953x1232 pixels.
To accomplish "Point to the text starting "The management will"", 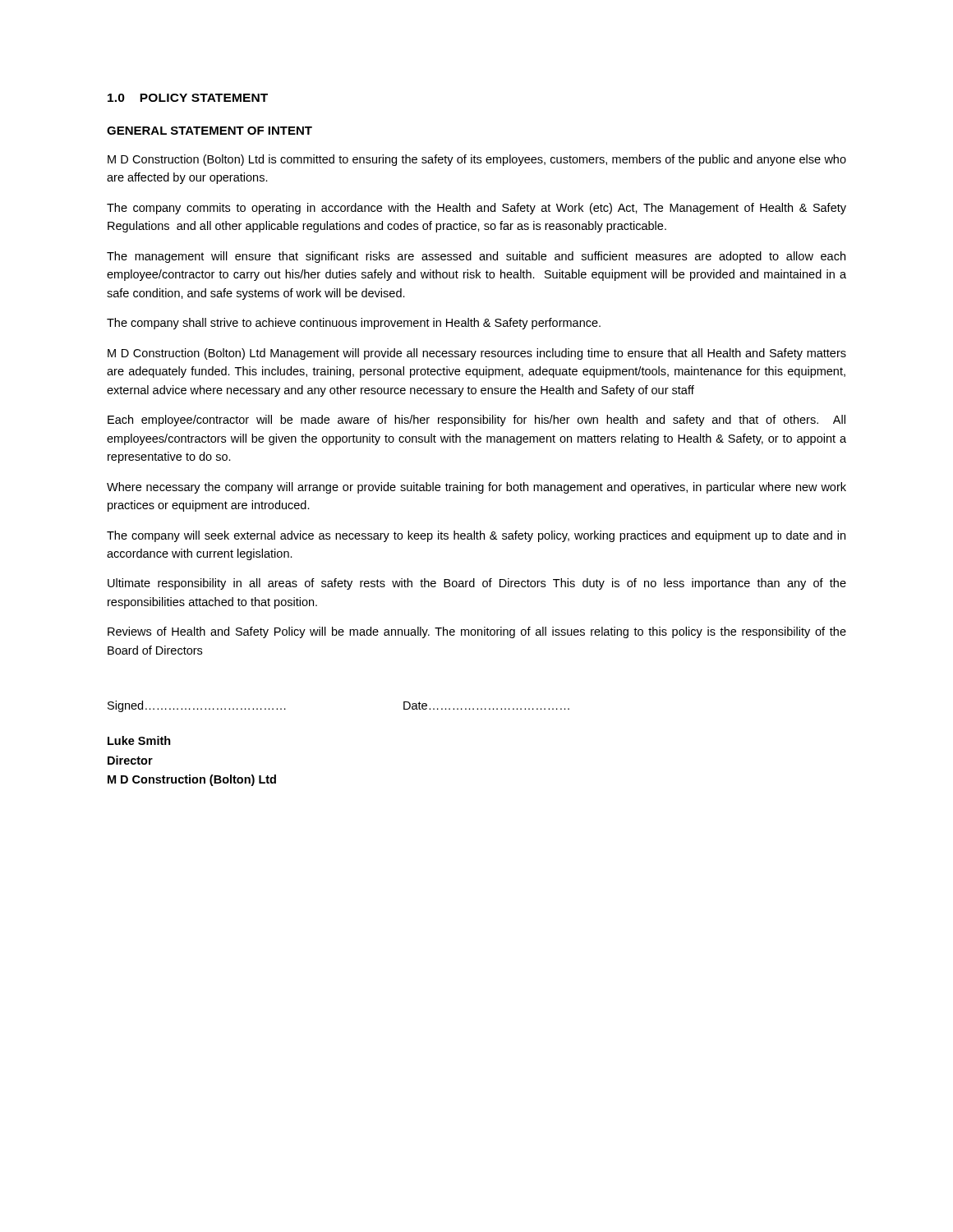I will point(476,275).
